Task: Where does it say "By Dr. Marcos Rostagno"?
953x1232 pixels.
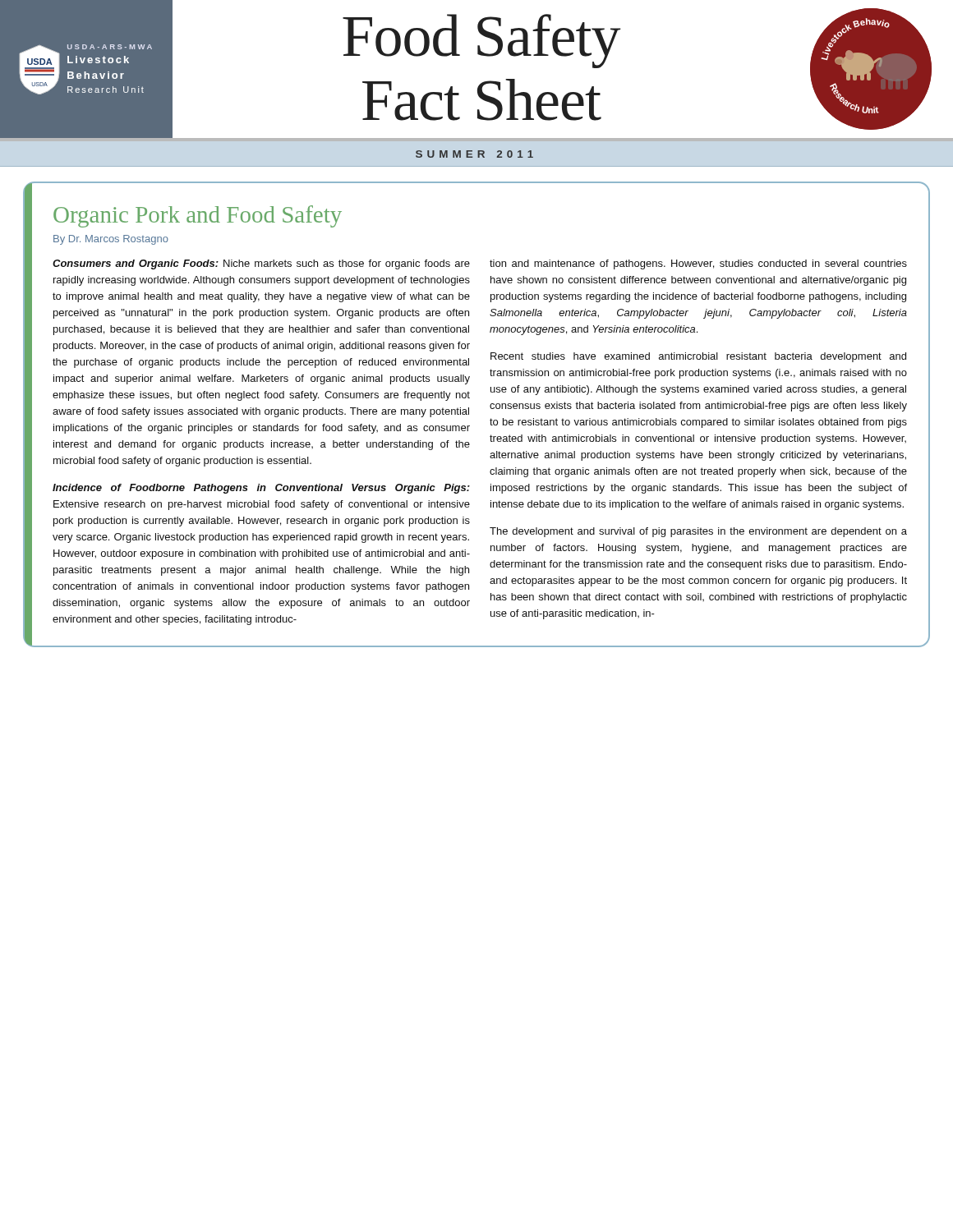Action: pyautogui.click(x=110, y=239)
